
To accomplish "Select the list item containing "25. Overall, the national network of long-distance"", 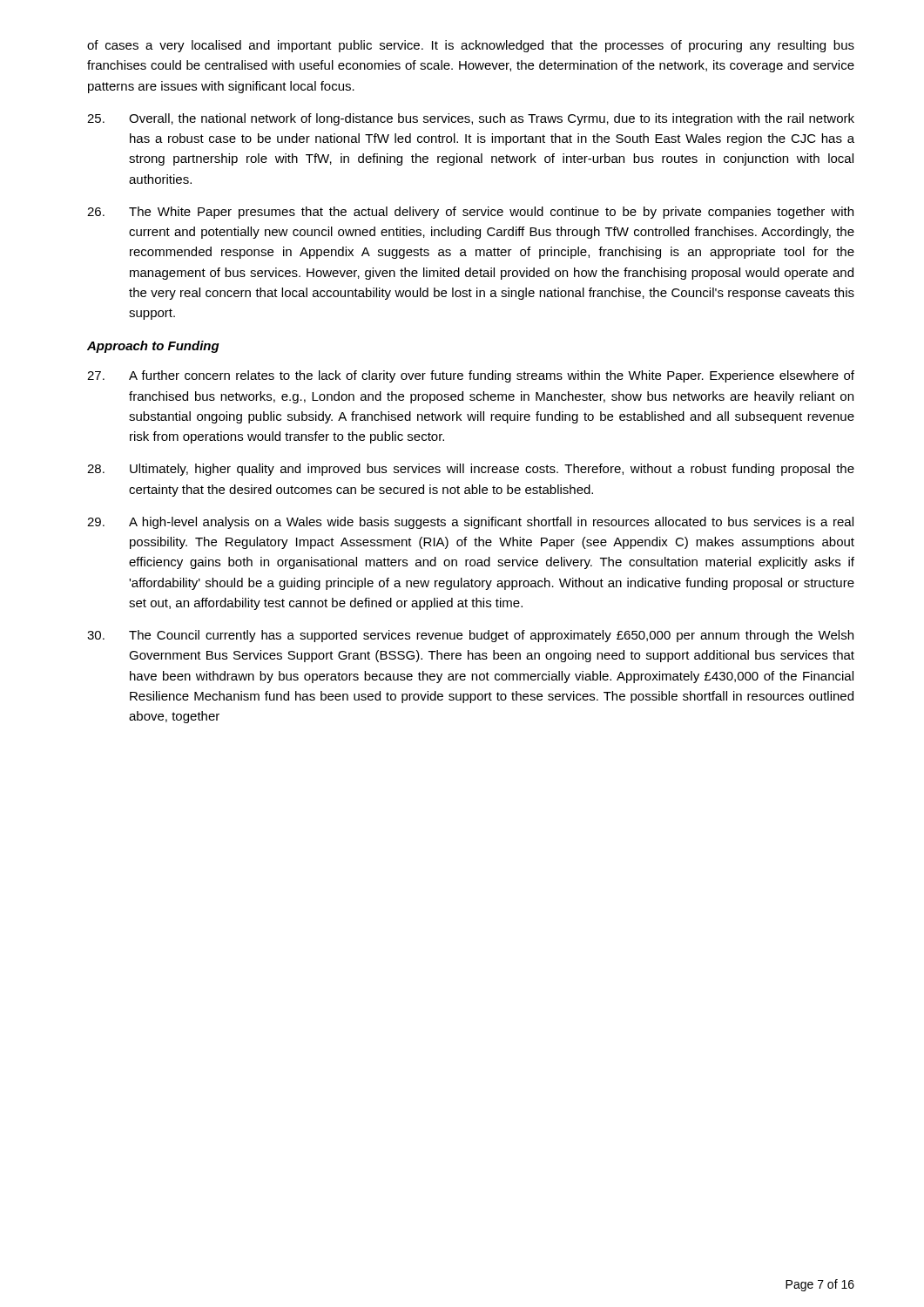I will pyautogui.click(x=471, y=148).
